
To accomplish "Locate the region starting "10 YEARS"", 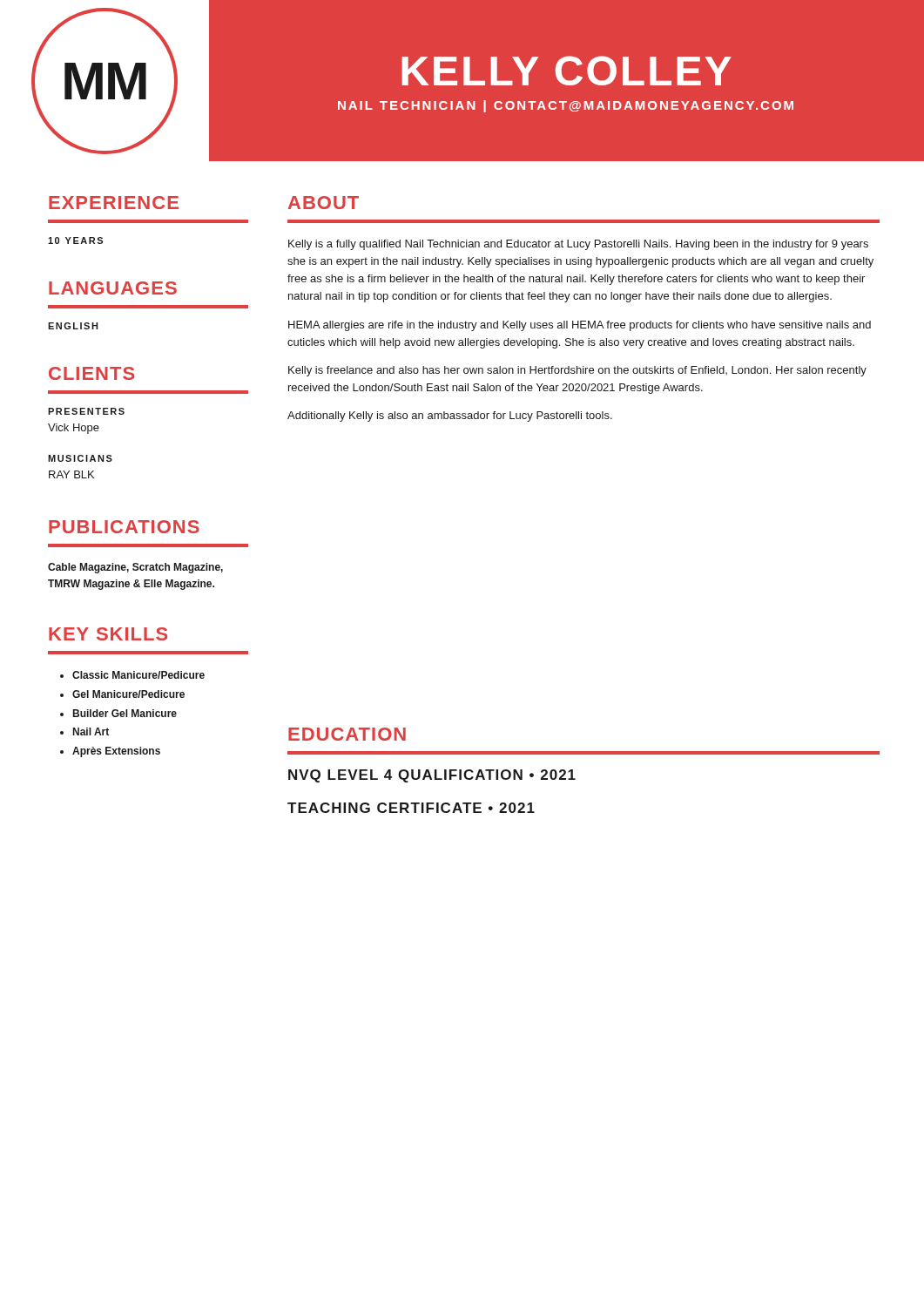I will click(x=75, y=240).
